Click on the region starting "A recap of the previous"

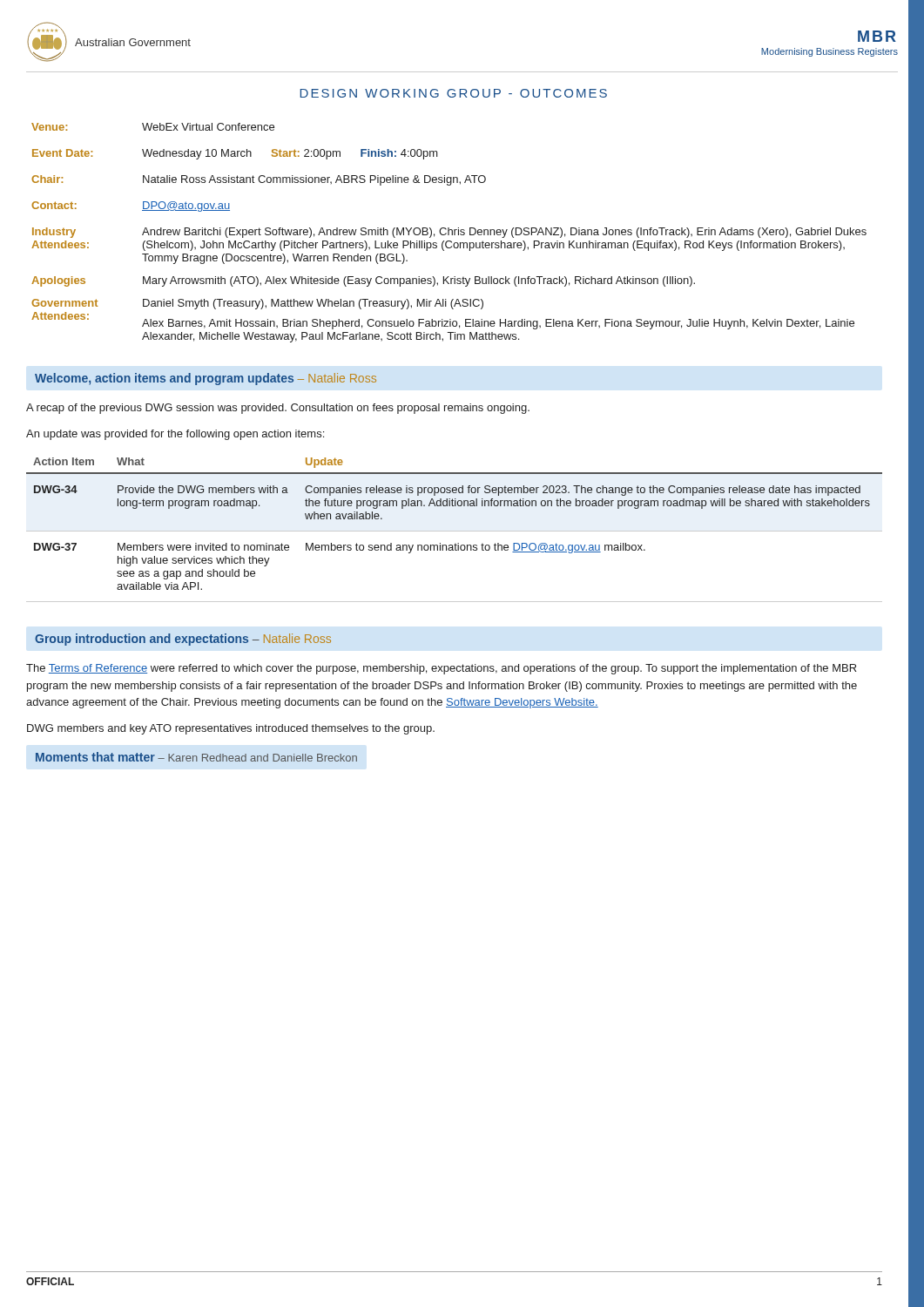pos(278,407)
